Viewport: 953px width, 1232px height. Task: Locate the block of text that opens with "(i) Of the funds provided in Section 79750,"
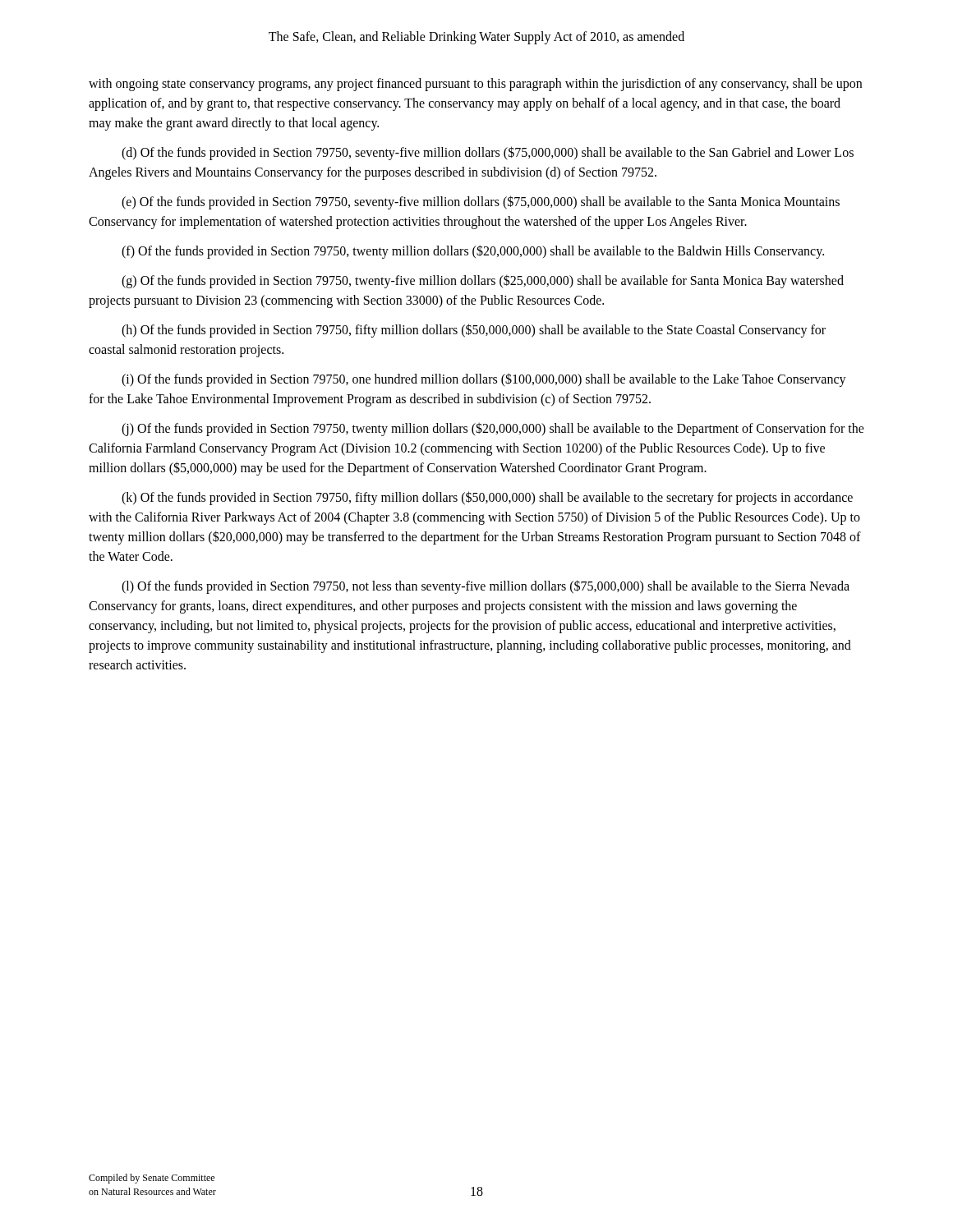pos(476,389)
